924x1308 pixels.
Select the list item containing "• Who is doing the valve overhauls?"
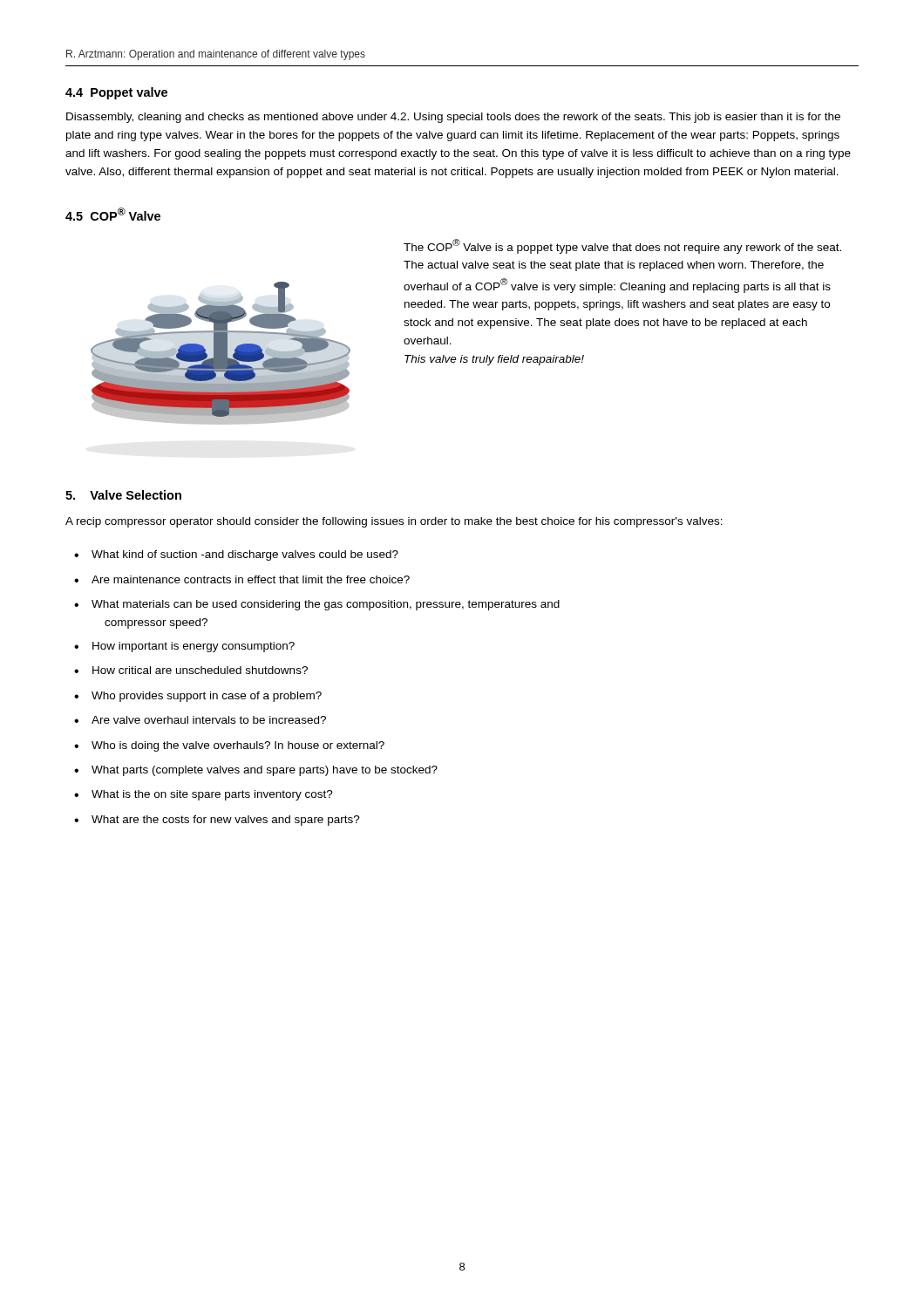229,746
